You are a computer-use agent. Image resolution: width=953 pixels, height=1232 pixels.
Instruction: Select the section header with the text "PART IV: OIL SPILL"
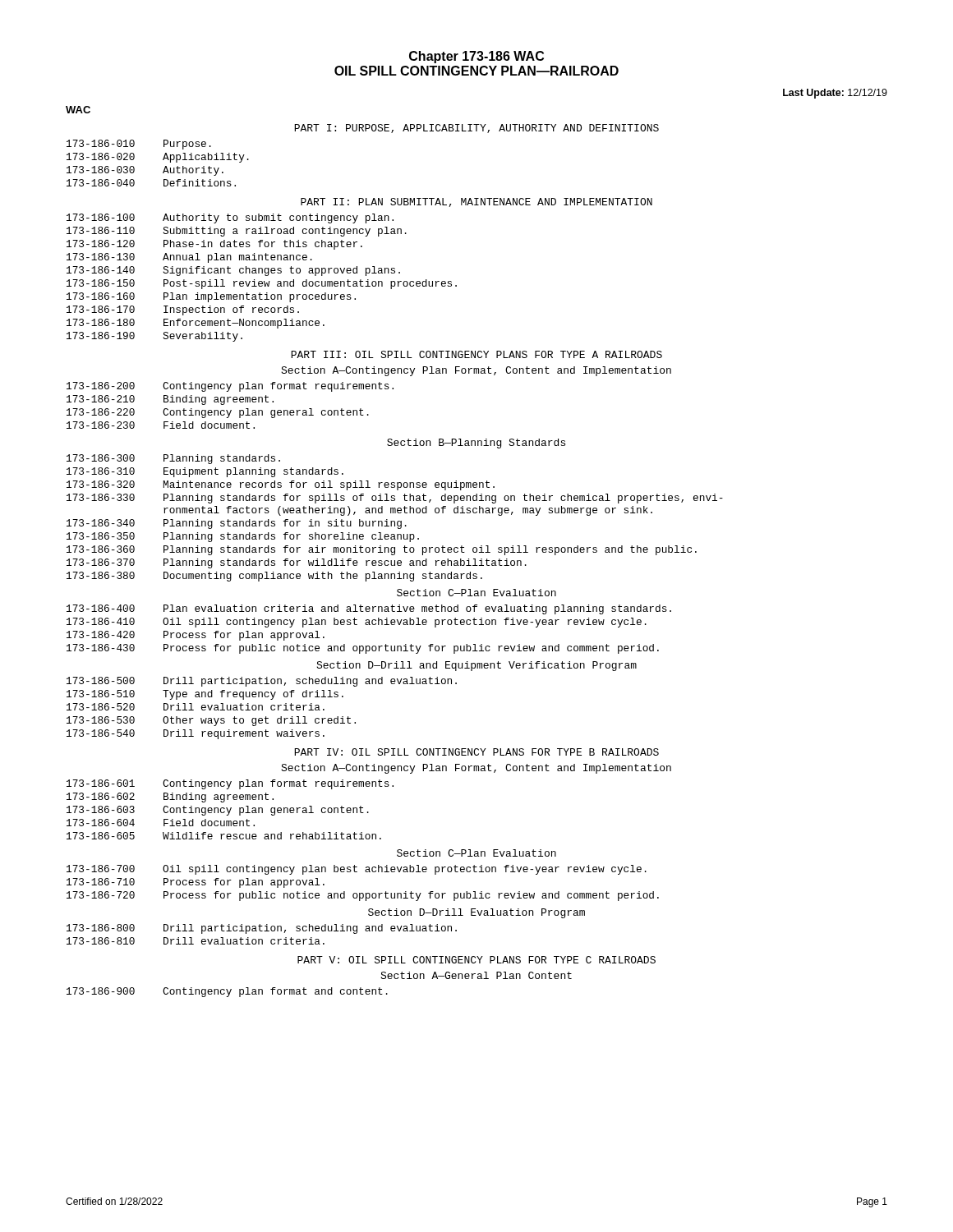[x=476, y=753]
